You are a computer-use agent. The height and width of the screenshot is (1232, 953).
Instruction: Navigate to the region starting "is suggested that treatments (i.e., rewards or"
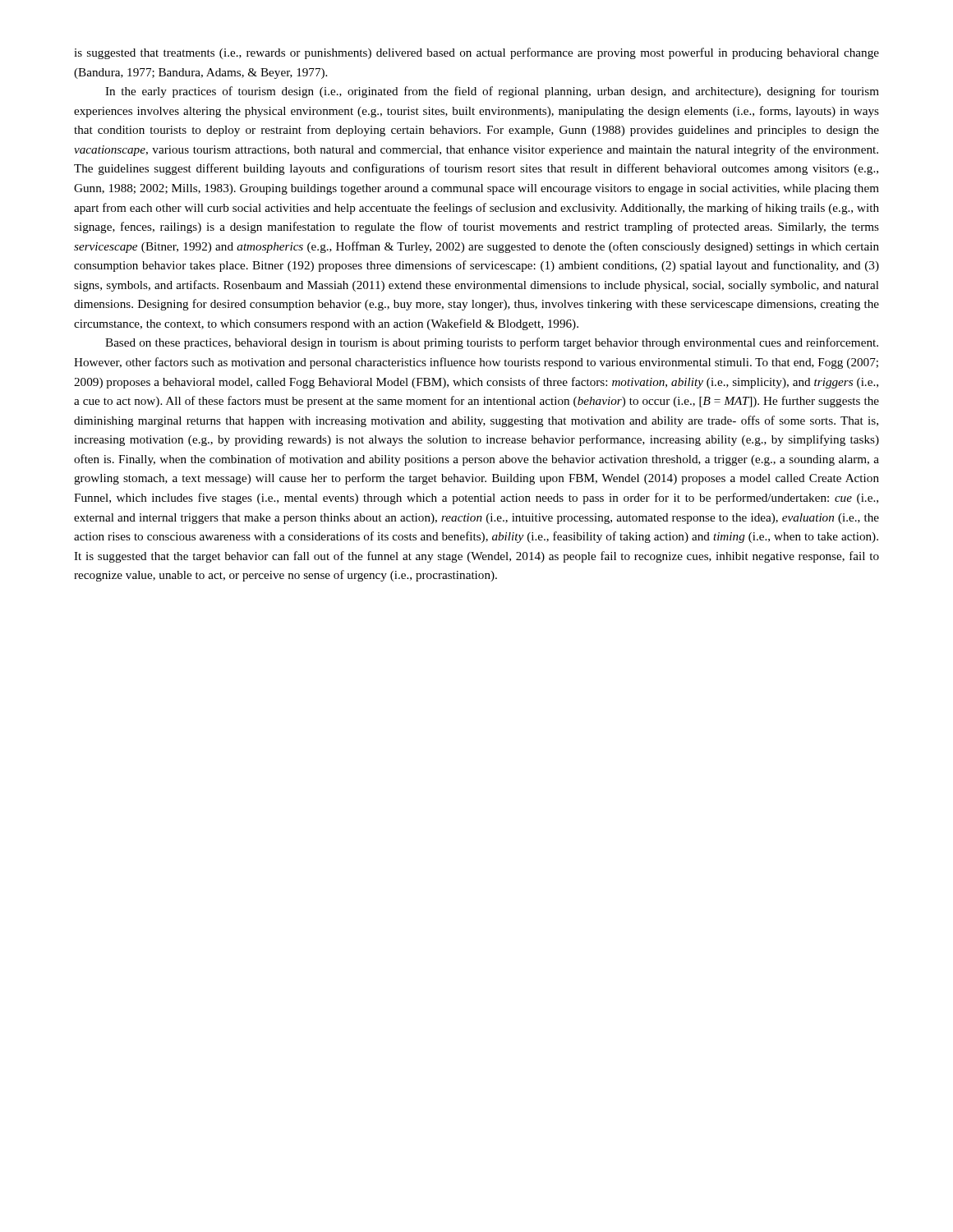point(476,314)
